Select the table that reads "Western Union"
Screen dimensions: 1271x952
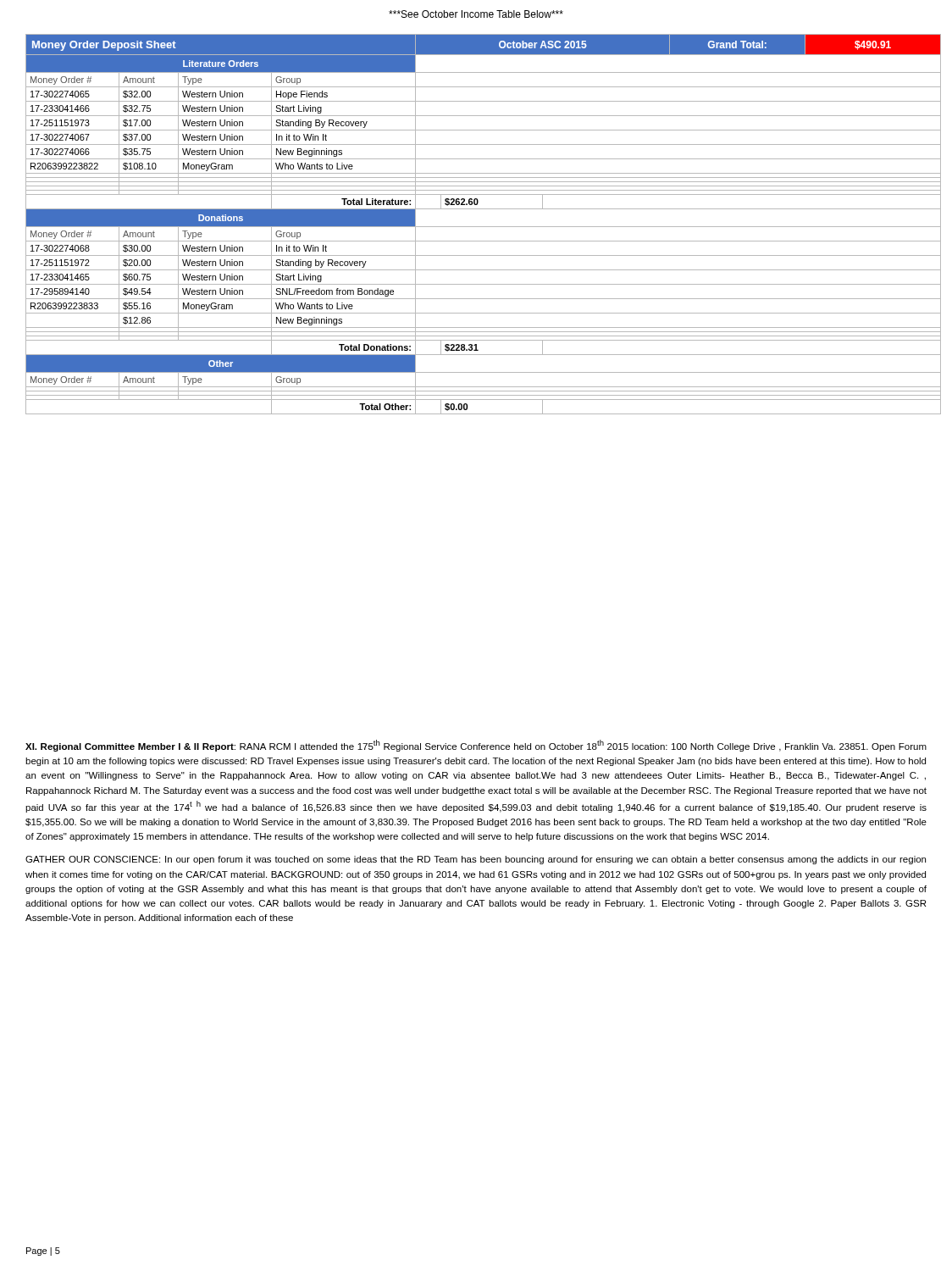pos(476,224)
